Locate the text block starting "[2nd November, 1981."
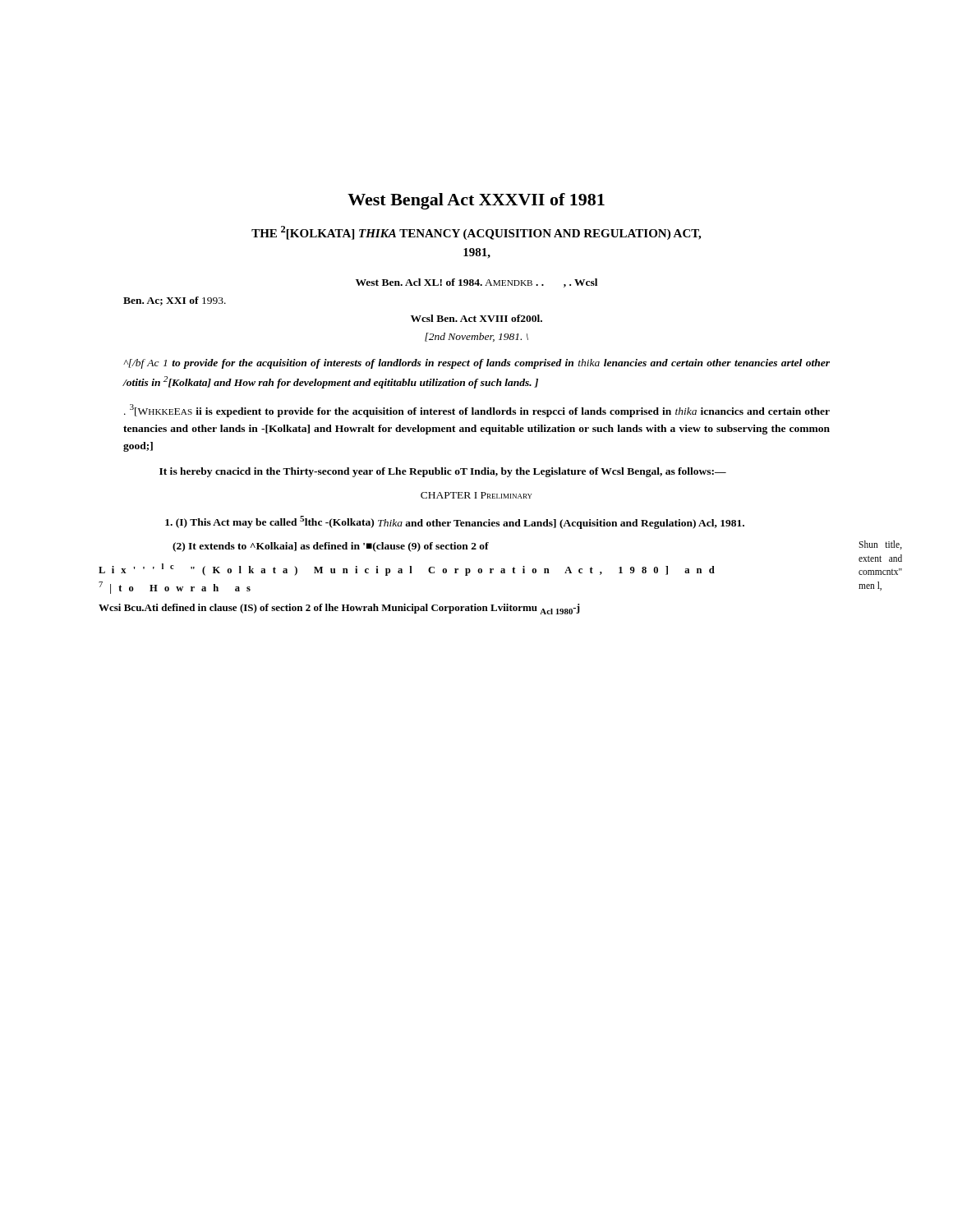The image size is (953, 1232). [476, 336]
